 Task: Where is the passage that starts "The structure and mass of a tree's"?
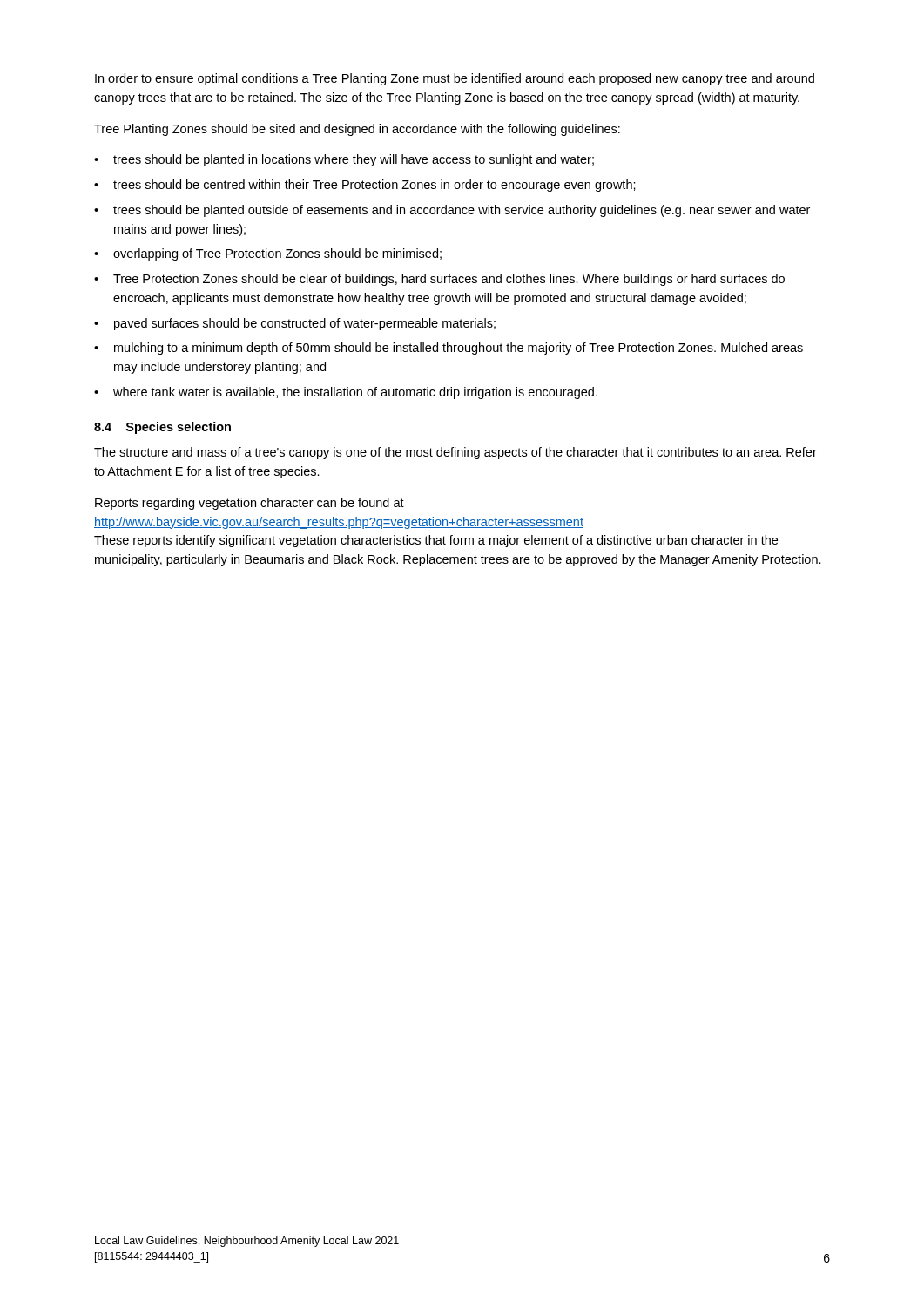462,463
